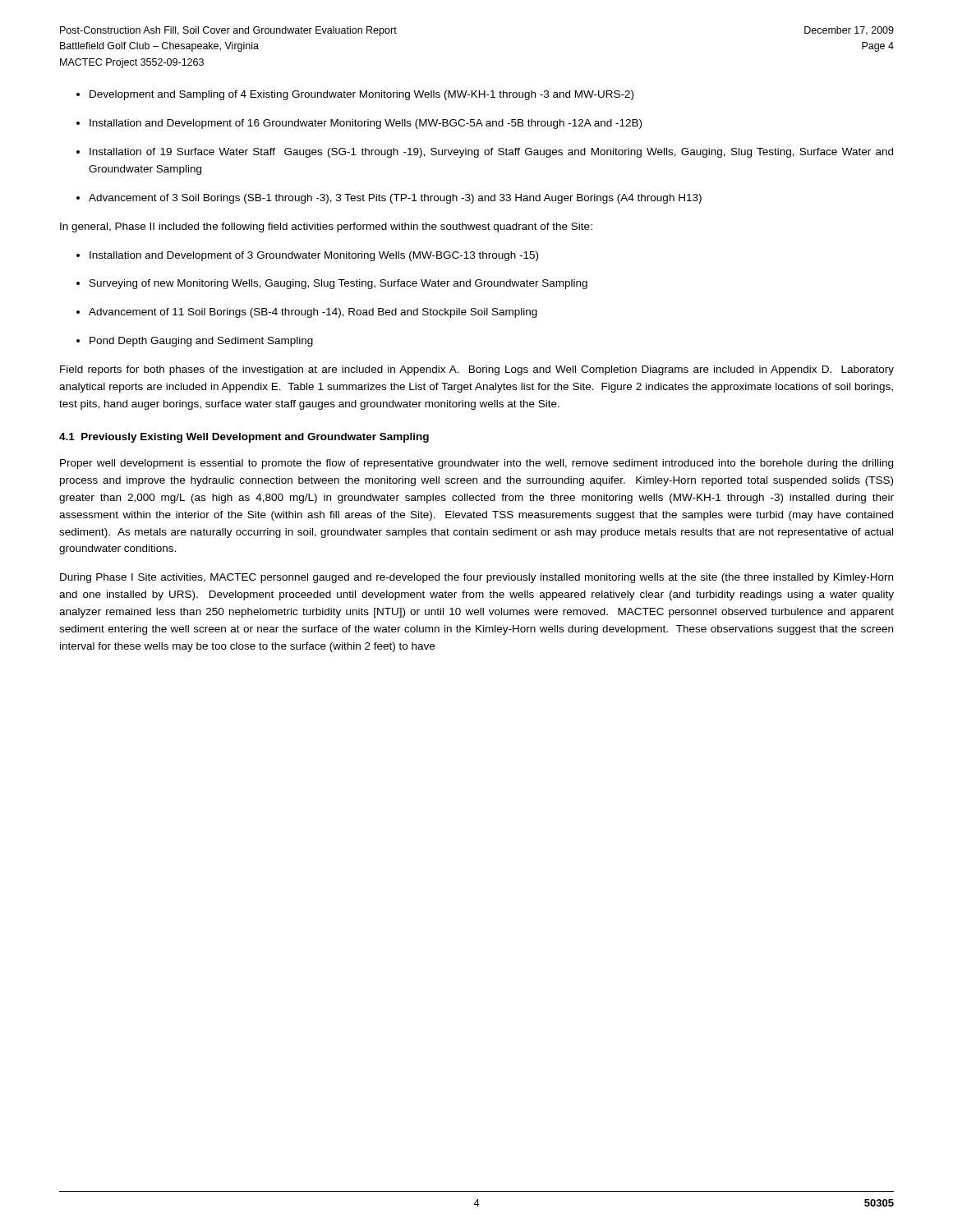This screenshot has width=953, height=1232.
Task: Point to the region starting "Advancement of 3 Soil"
Action: click(395, 197)
